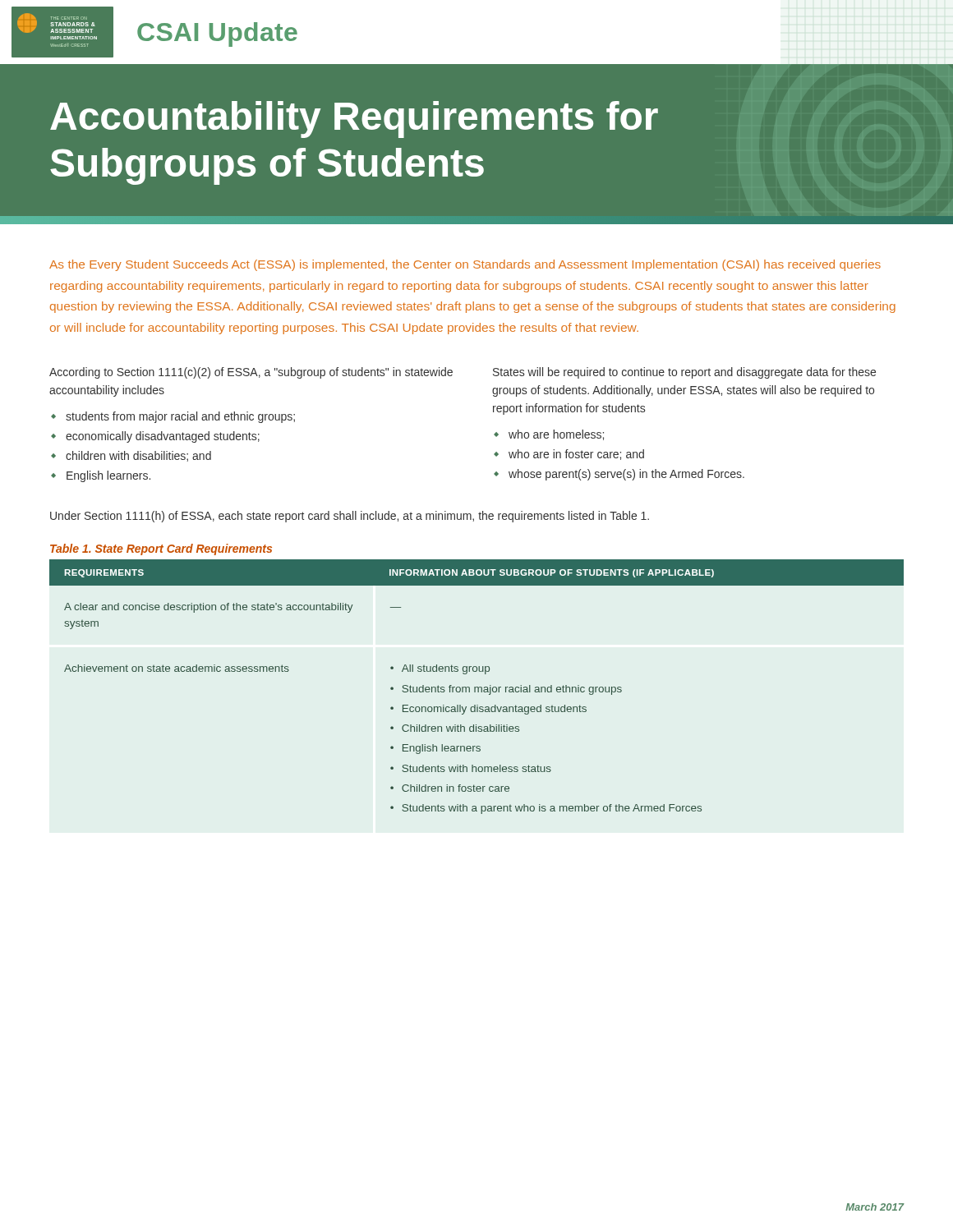Click on the region starting "◆ students from major racial and ethnic"
Image resolution: width=953 pixels, height=1232 pixels.
[x=255, y=416]
